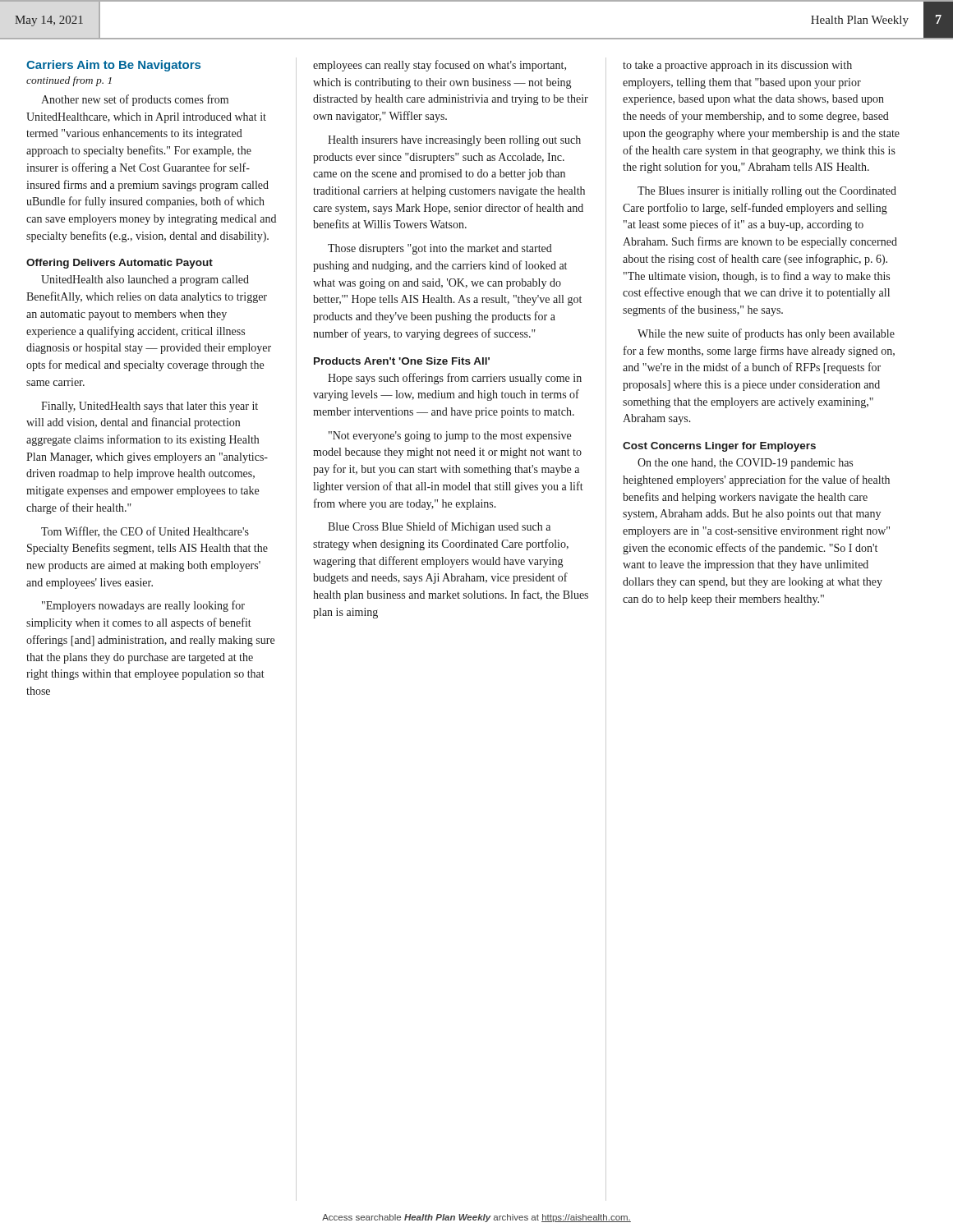Select the text block with the text "Hope says such offerings from carriers"
This screenshot has width=953, height=1232.
pyautogui.click(x=451, y=396)
